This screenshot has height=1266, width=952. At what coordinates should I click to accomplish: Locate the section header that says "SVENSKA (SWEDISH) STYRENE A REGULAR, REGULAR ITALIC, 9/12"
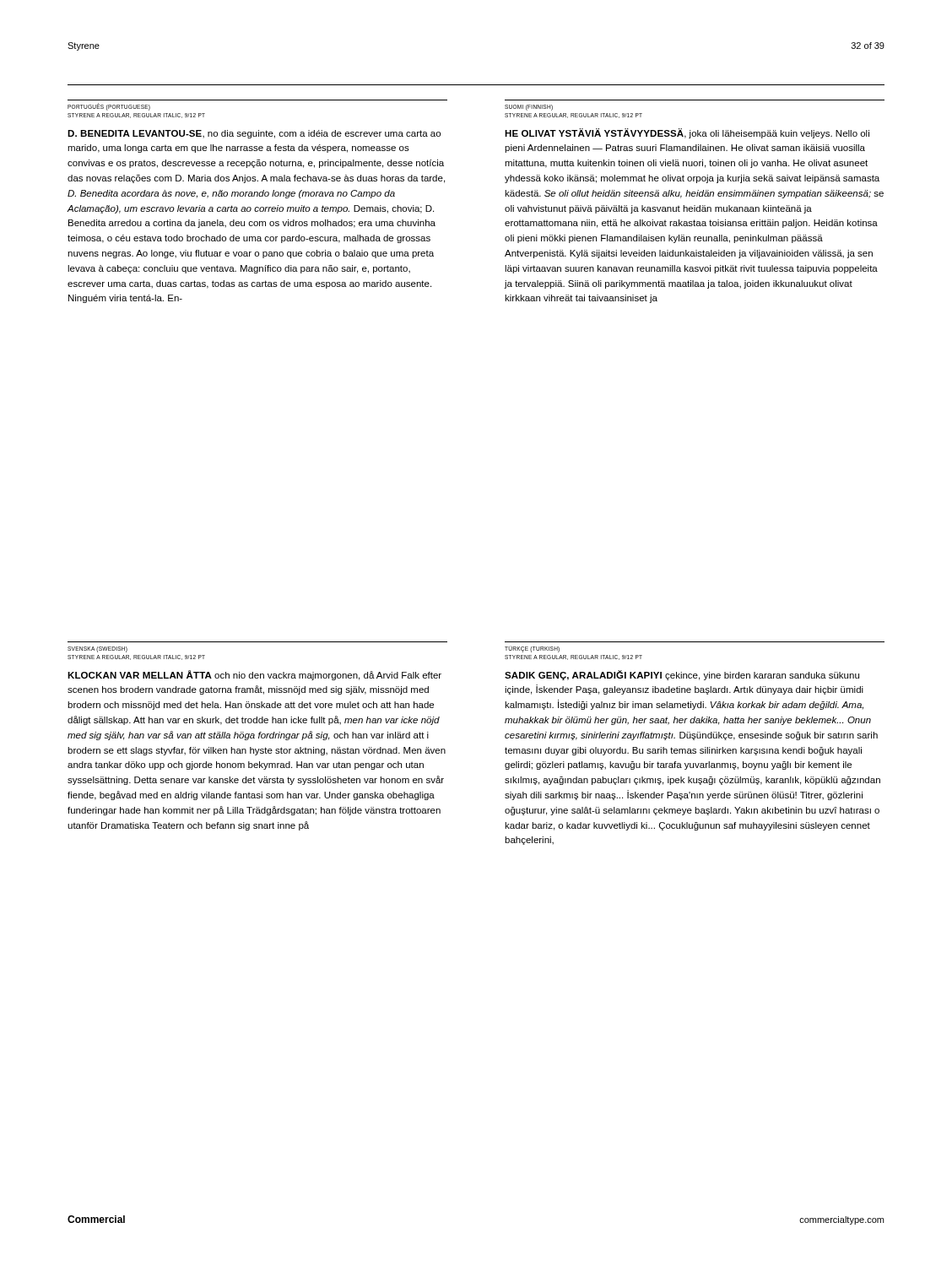257,651
